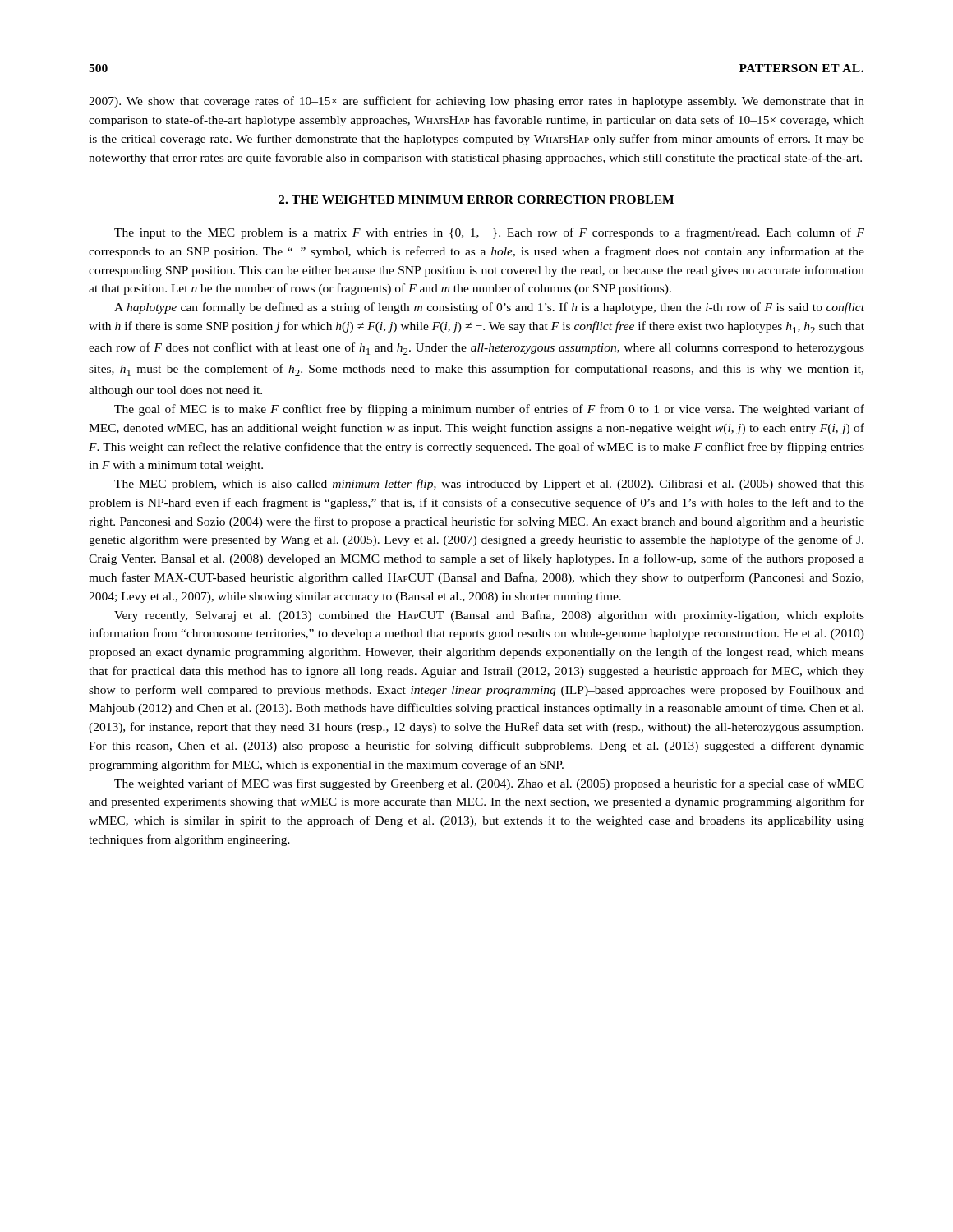Locate the block of text that opens with "The input to the"

[x=476, y=536]
